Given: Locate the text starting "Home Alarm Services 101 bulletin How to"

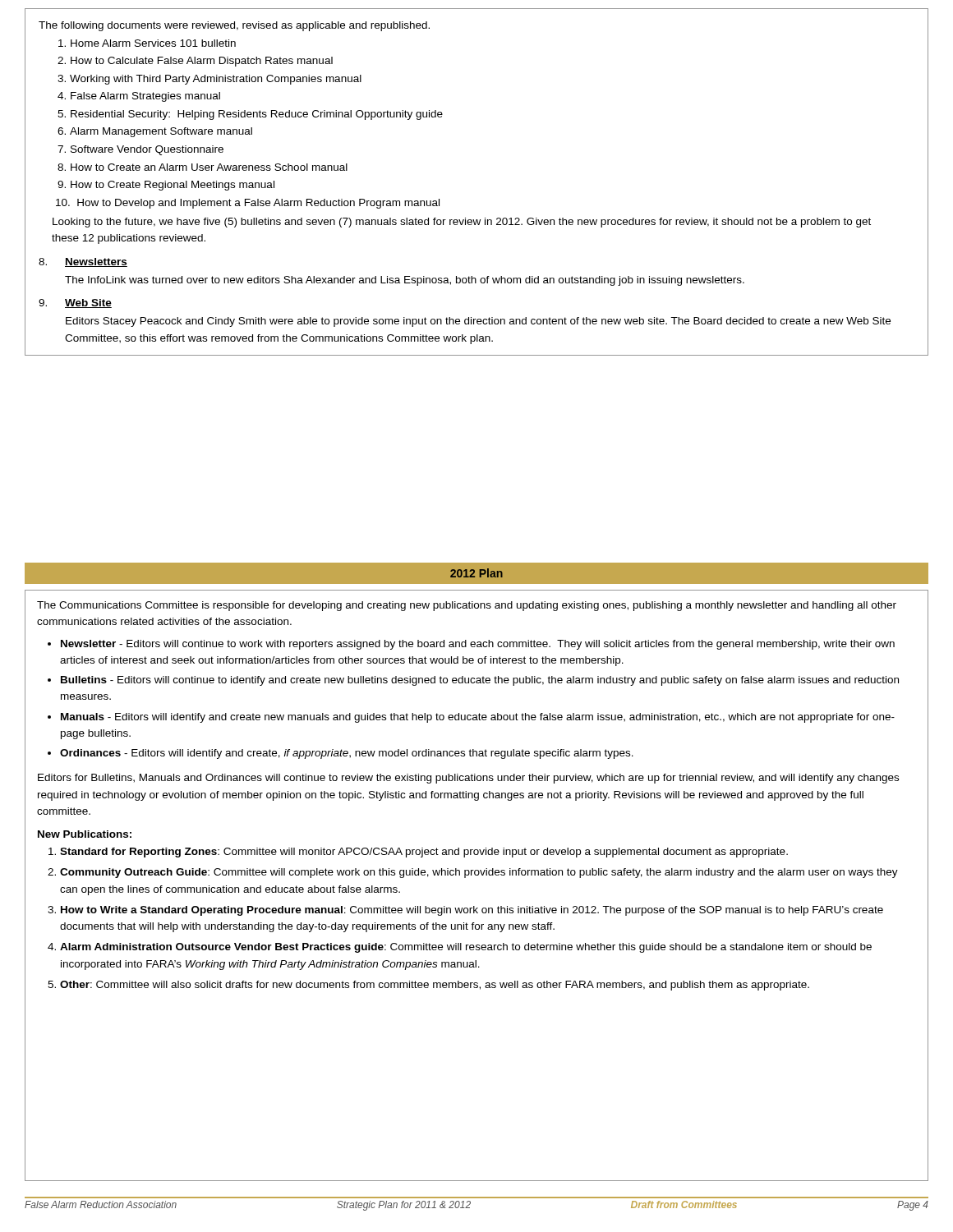Looking at the screenshot, I should pos(147,43).
